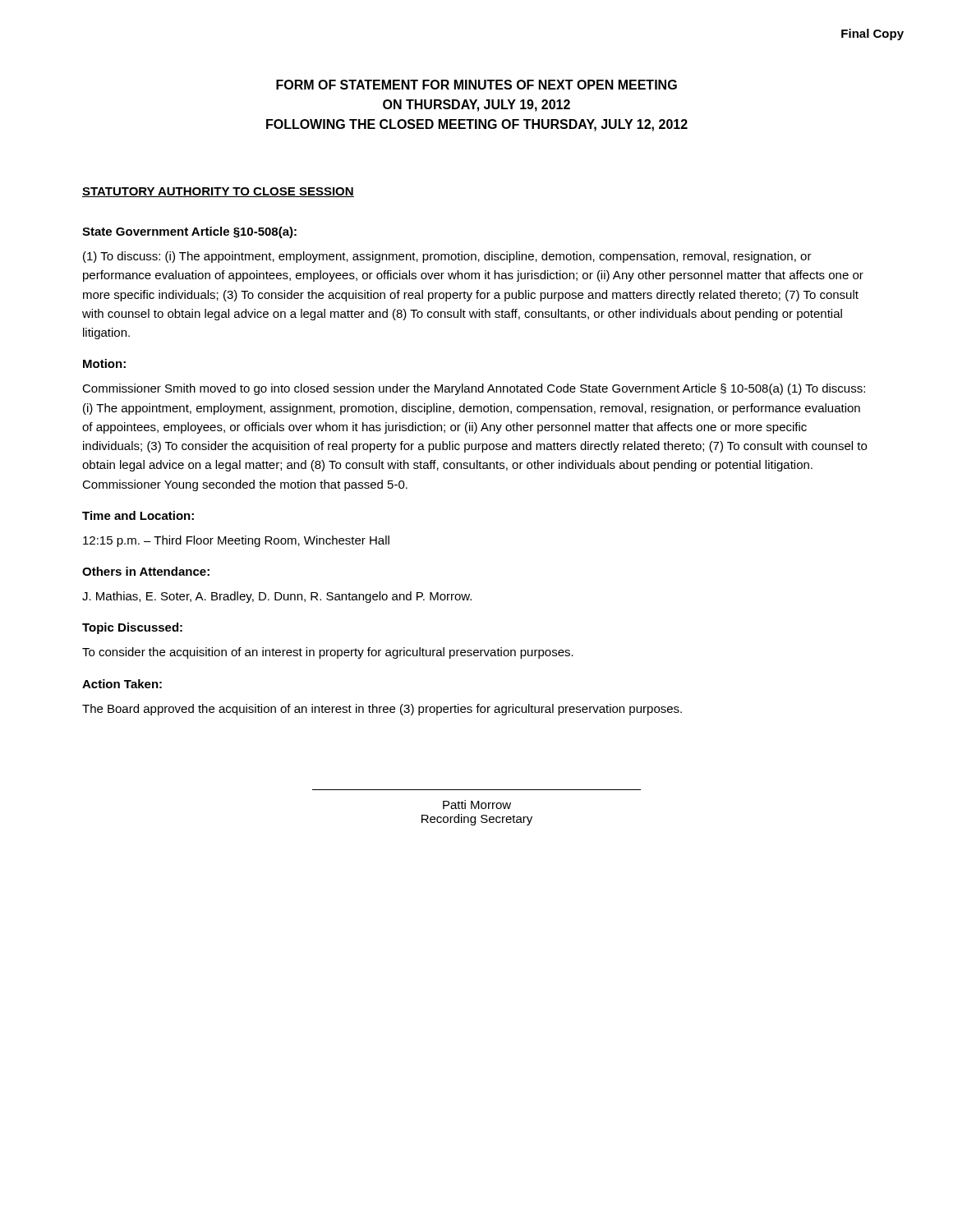Point to the block beginning "The Board approved the acquisition of an interest"
The height and width of the screenshot is (1232, 953).
point(383,708)
